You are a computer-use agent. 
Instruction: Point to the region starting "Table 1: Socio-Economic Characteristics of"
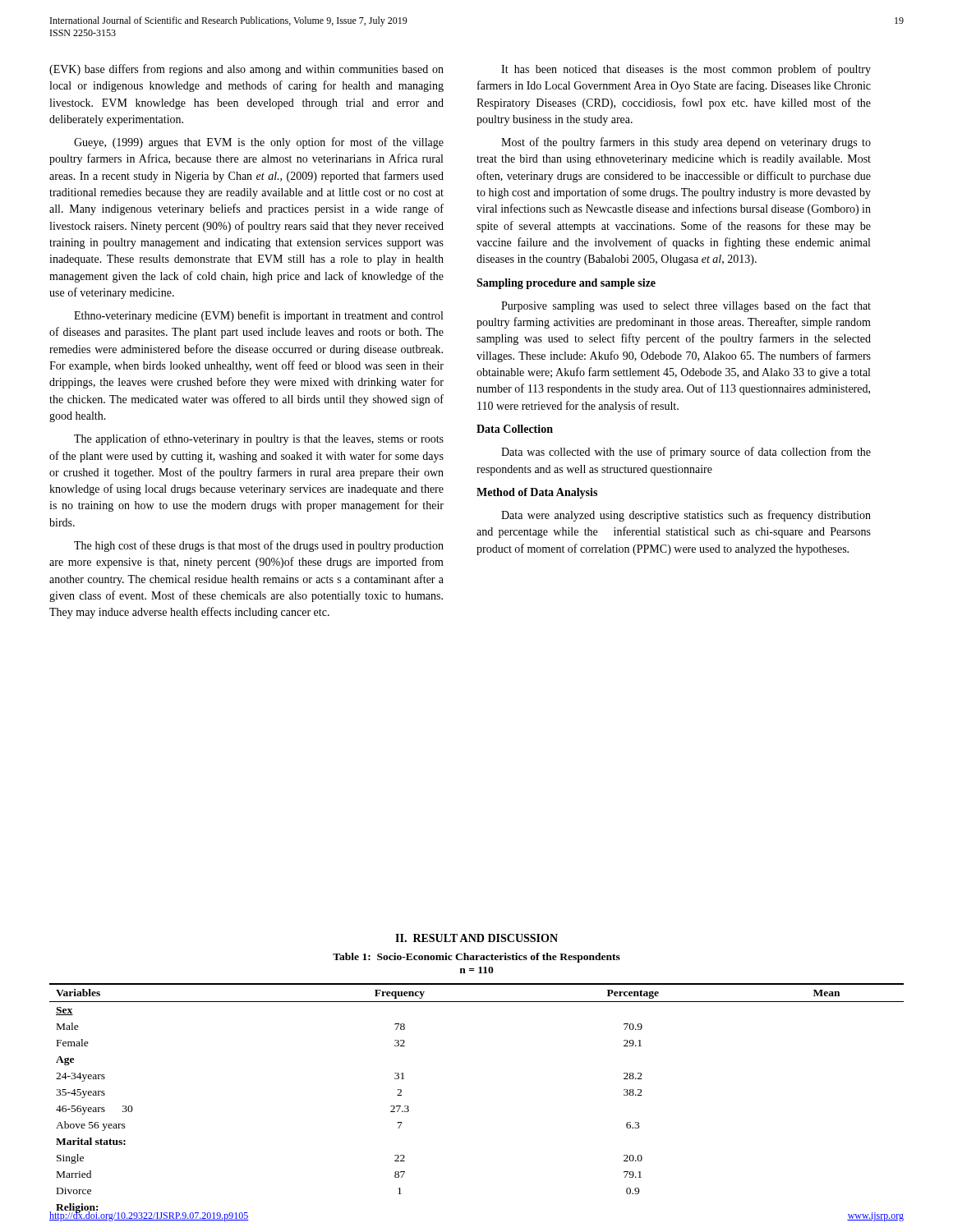476,963
